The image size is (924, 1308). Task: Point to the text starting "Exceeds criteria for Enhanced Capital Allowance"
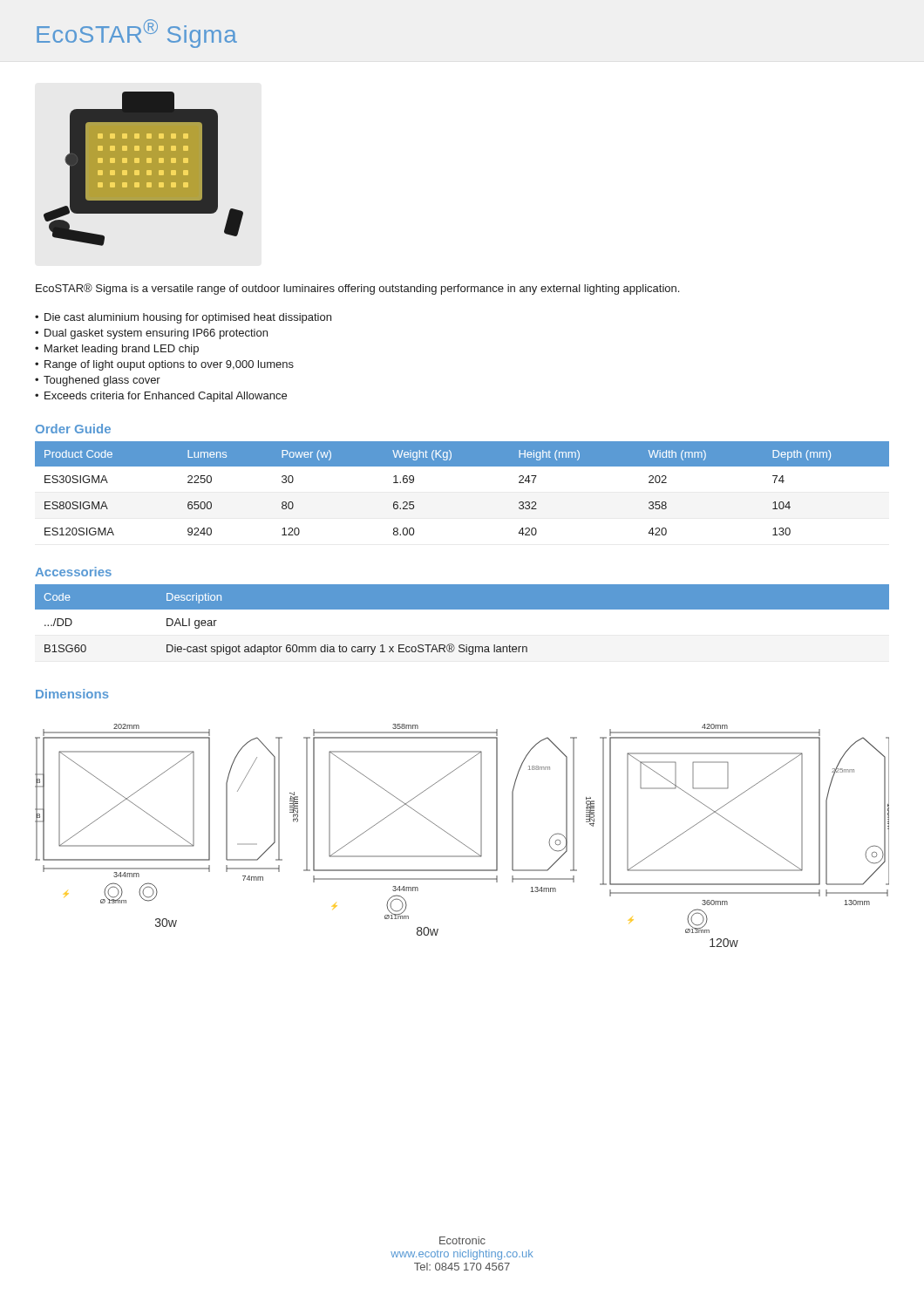click(165, 396)
